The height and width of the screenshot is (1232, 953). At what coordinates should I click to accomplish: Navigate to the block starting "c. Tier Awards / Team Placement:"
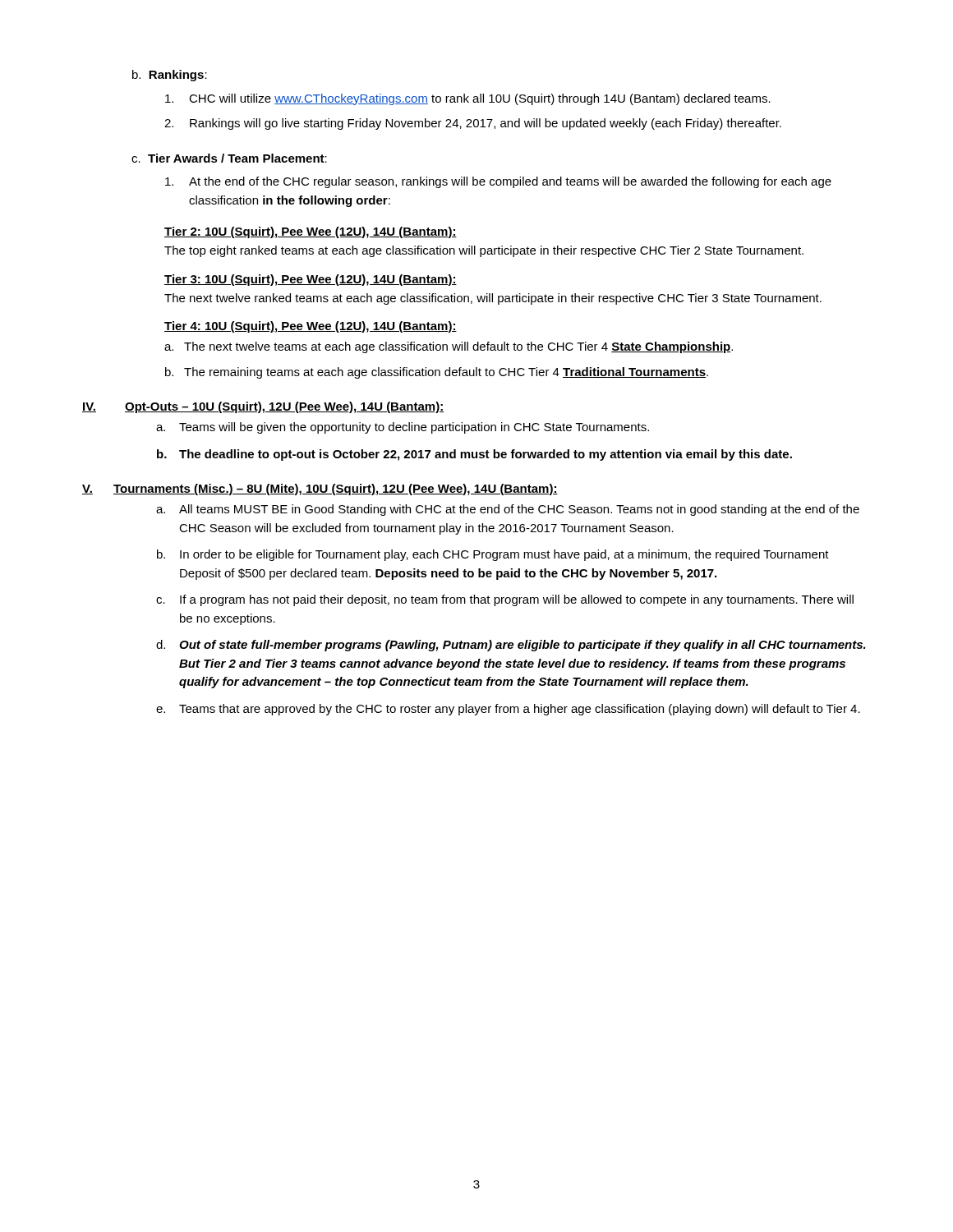(x=229, y=158)
